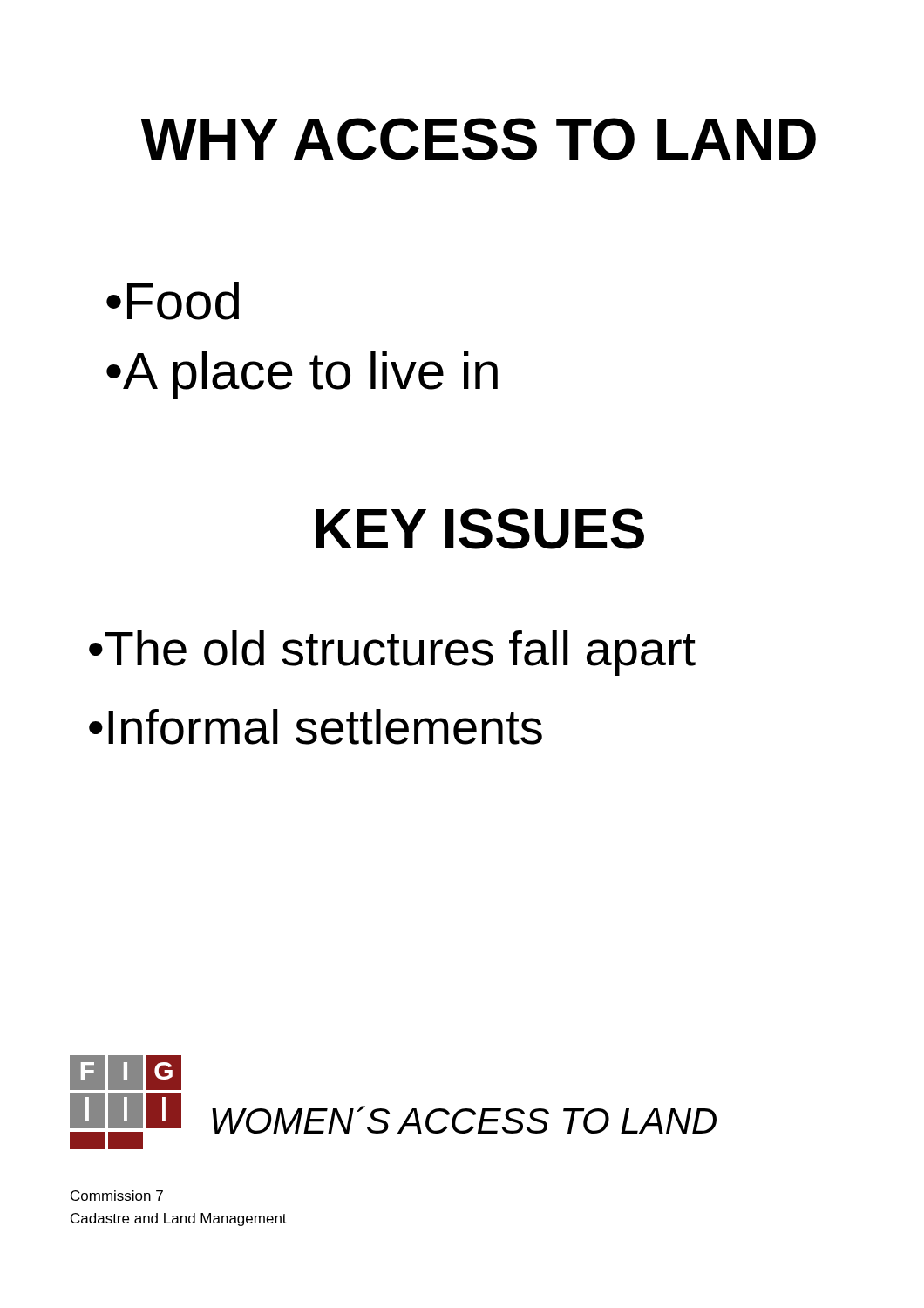Click a section header
The width and height of the screenshot is (924, 1308).
[x=479, y=529]
